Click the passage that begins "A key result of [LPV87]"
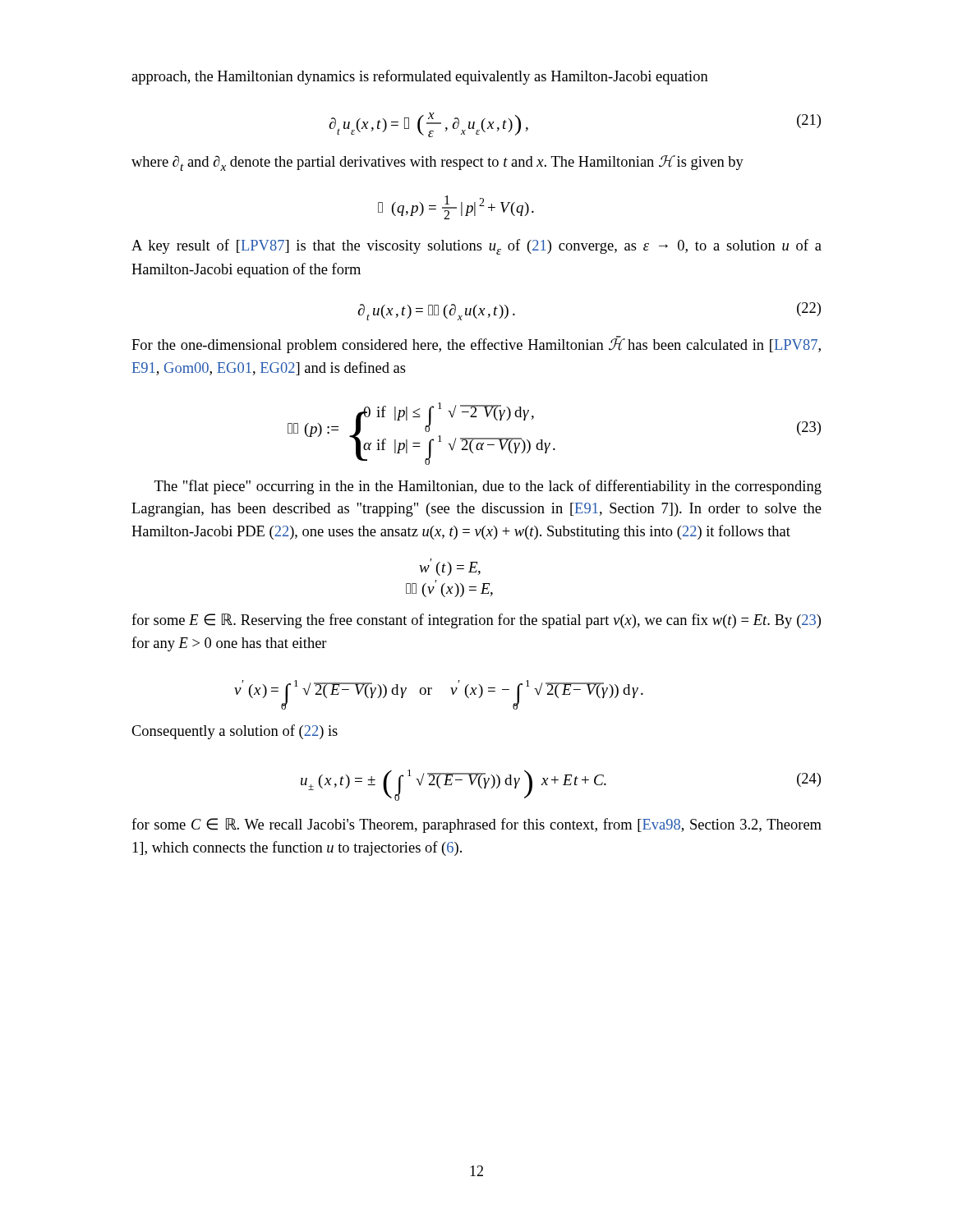Screen dimensions: 1232x953 (x=476, y=258)
